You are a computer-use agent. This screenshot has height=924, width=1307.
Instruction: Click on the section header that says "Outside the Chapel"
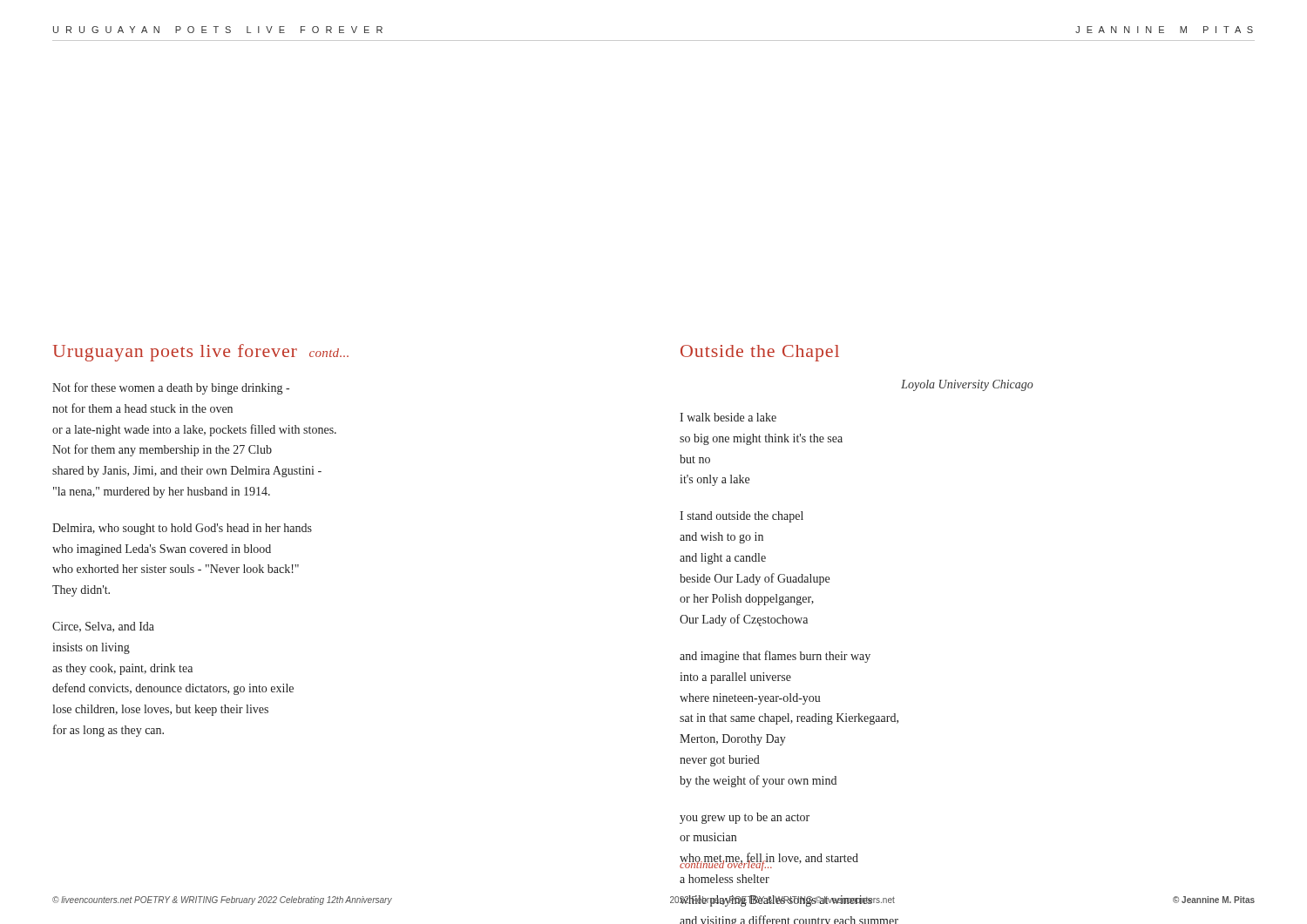click(x=760, y=351)
